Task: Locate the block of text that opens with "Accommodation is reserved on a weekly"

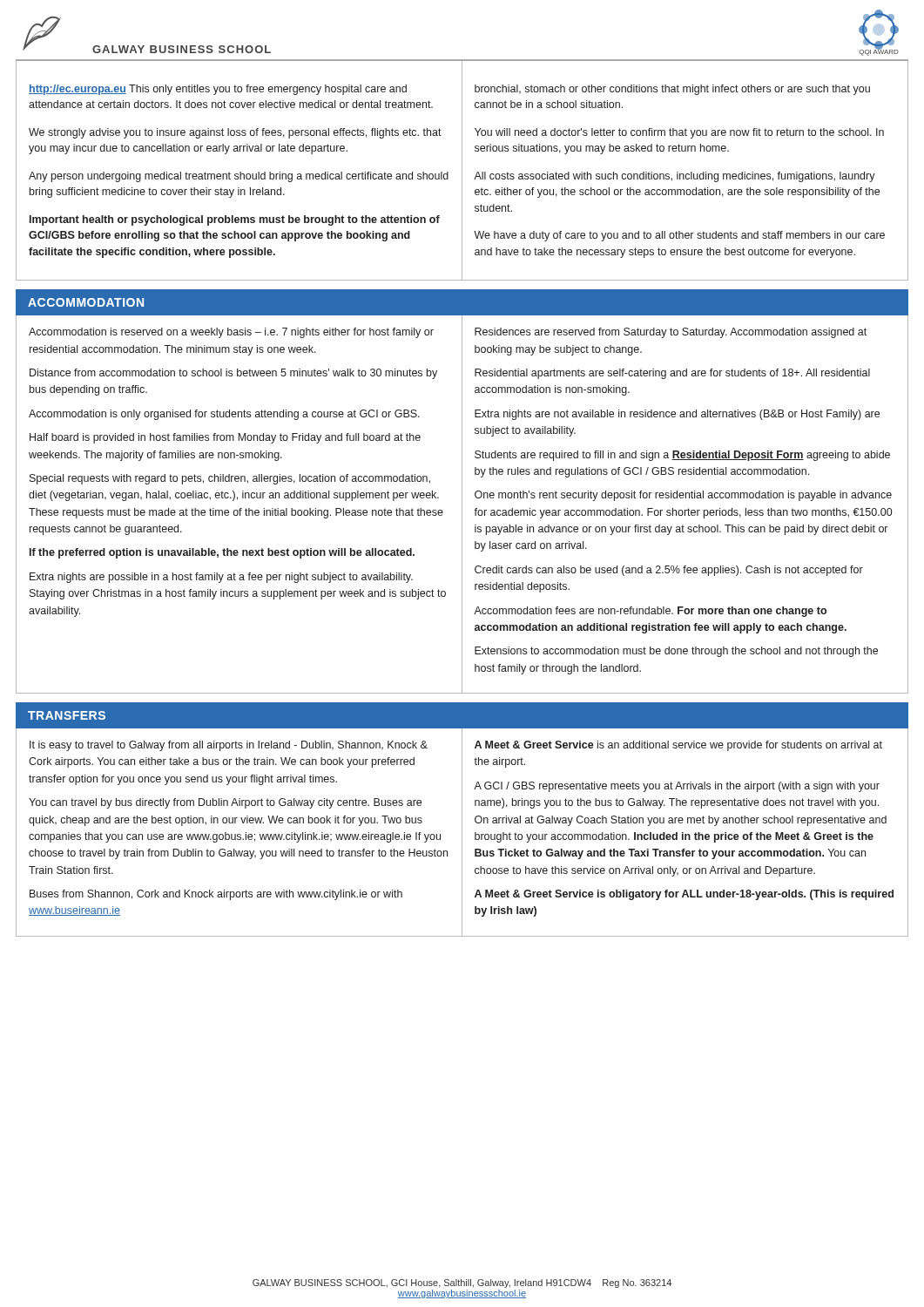Action: 239,472
